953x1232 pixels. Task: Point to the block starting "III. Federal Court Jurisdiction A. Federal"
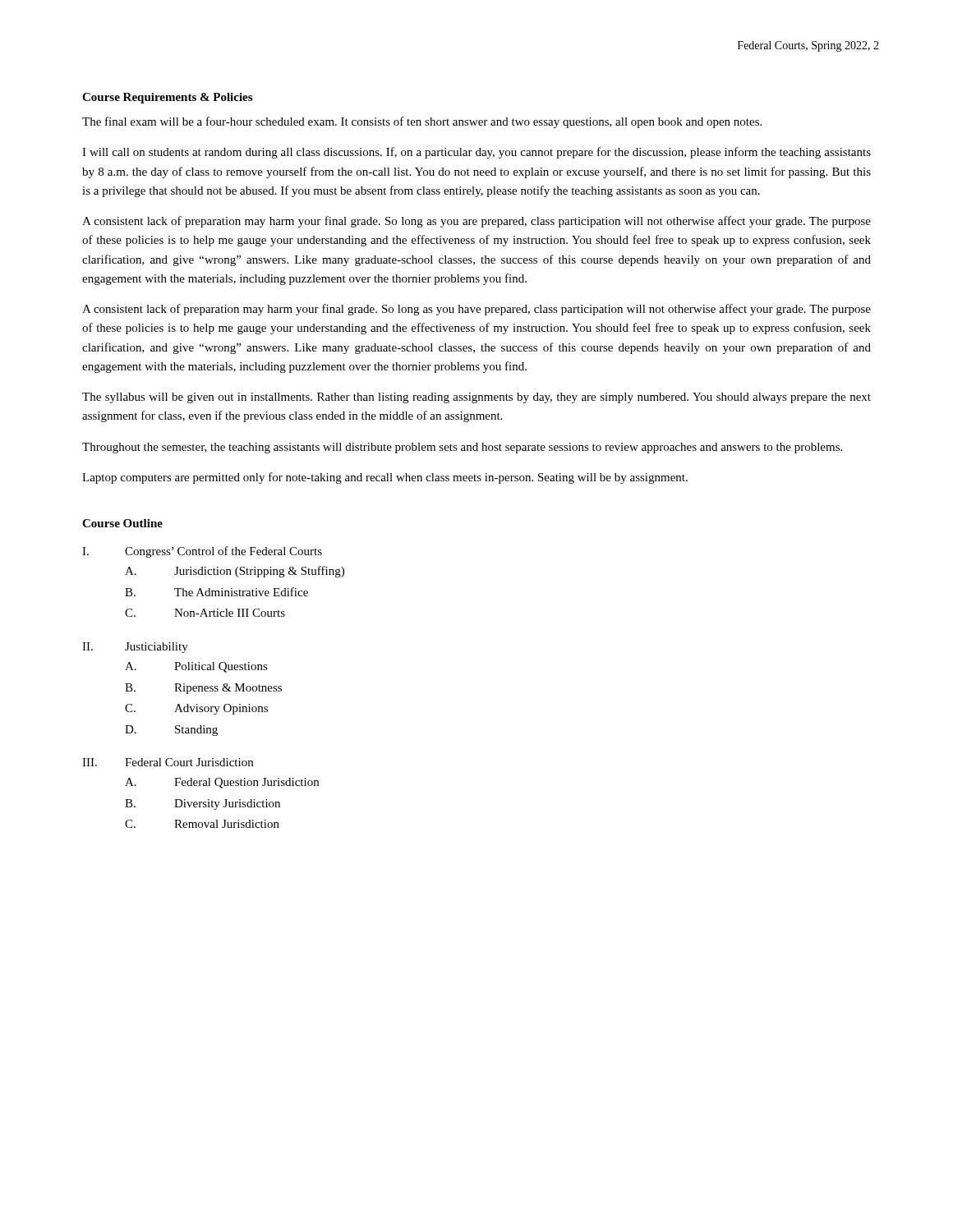(x=201, y=794)
